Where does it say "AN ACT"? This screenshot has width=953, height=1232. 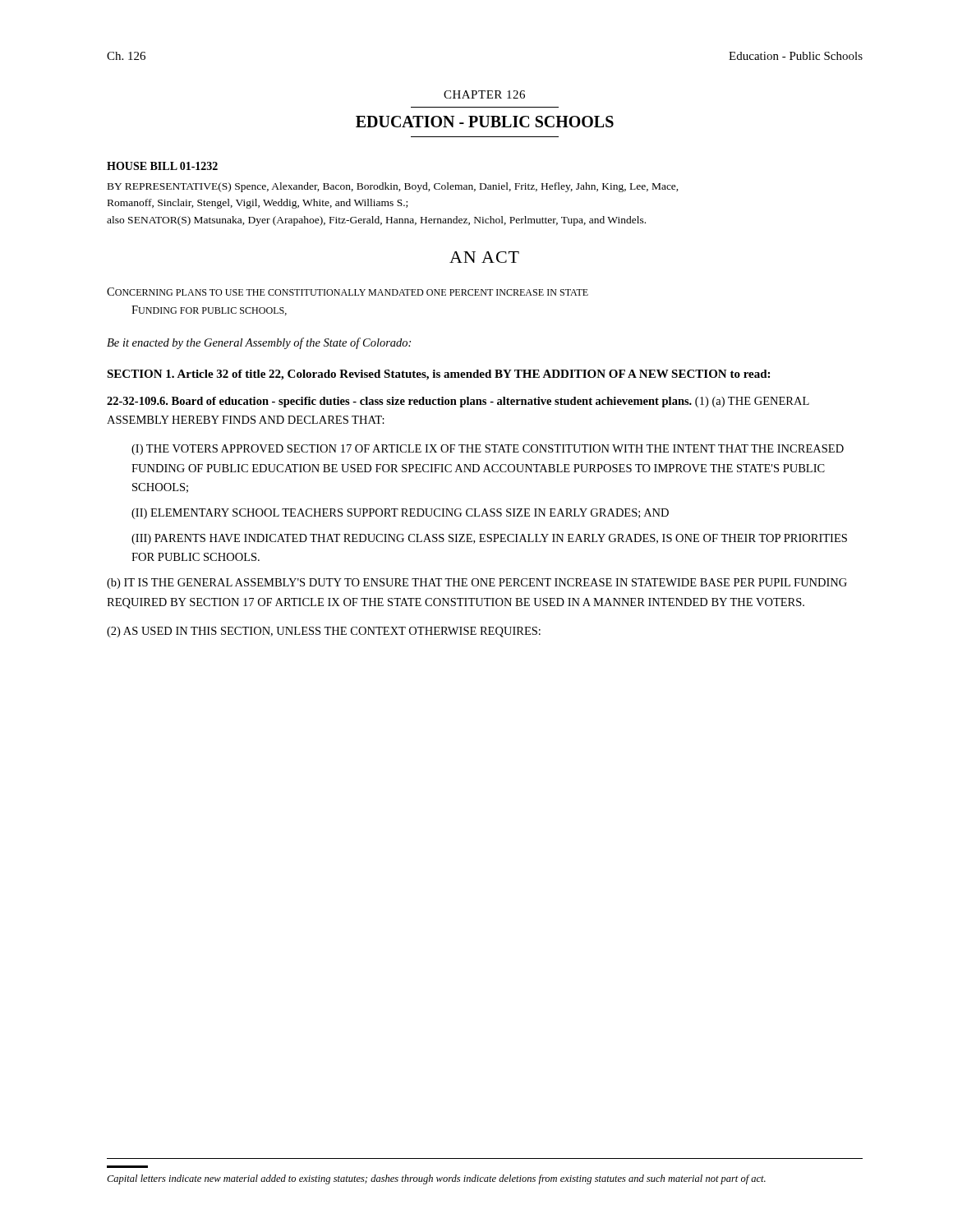(x=485, y=256)
